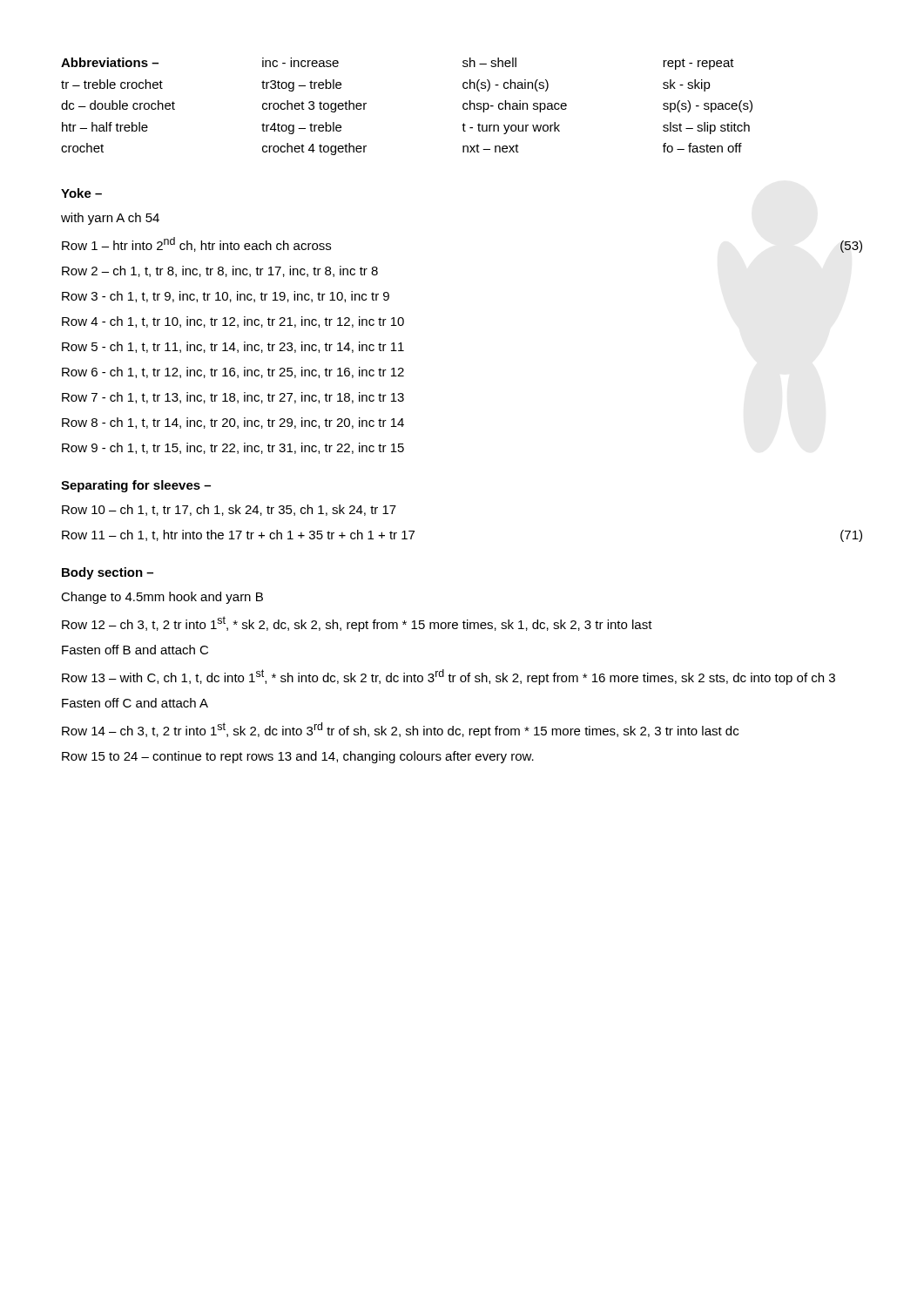
Task: Find the block on this page that starts "Row 10 – ch"
Action: point(229,509)
